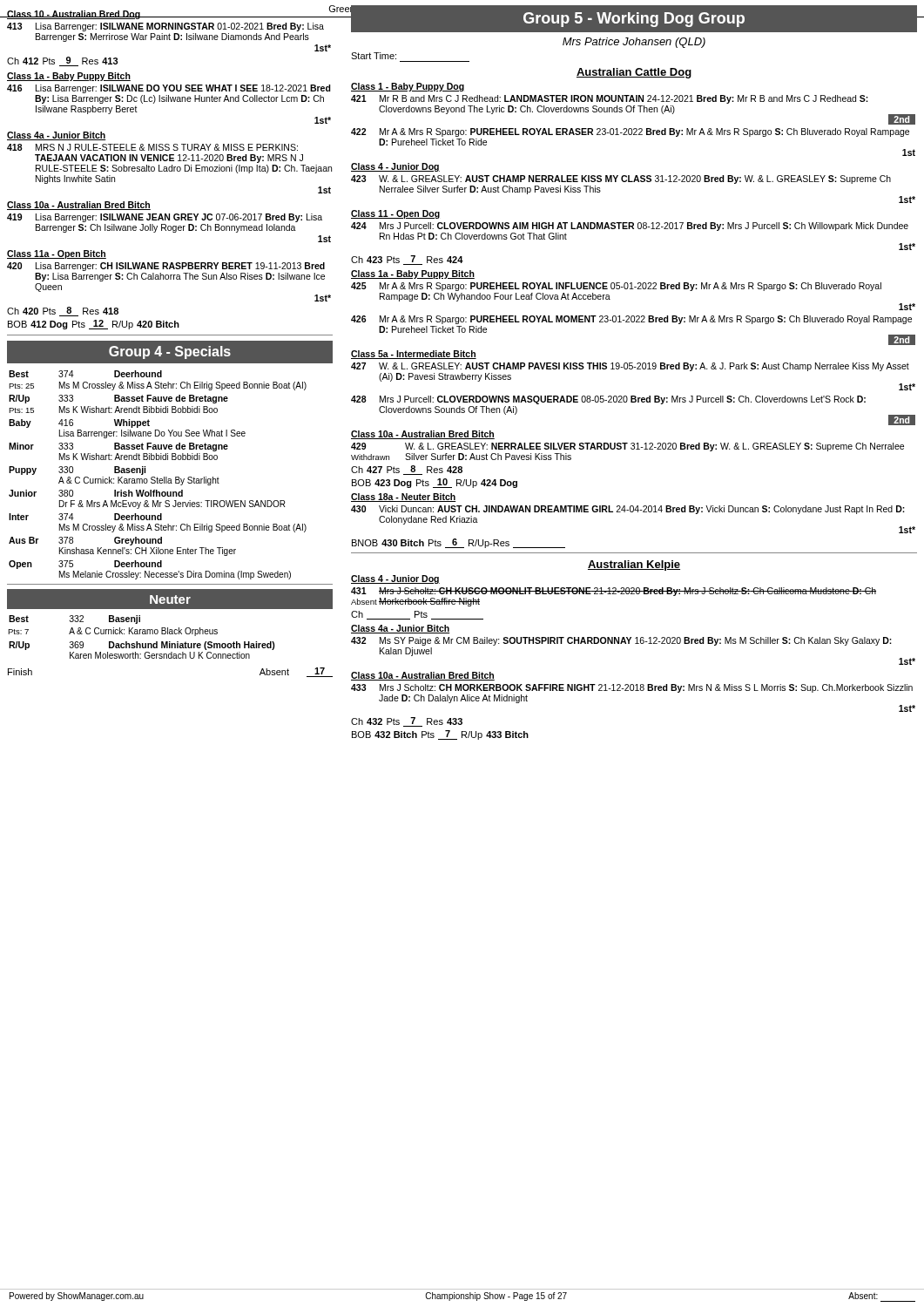Locate the block of text that opens with "Ch 427 Pts"
This screenshot has width=924, height=1307.
[407, 469]
